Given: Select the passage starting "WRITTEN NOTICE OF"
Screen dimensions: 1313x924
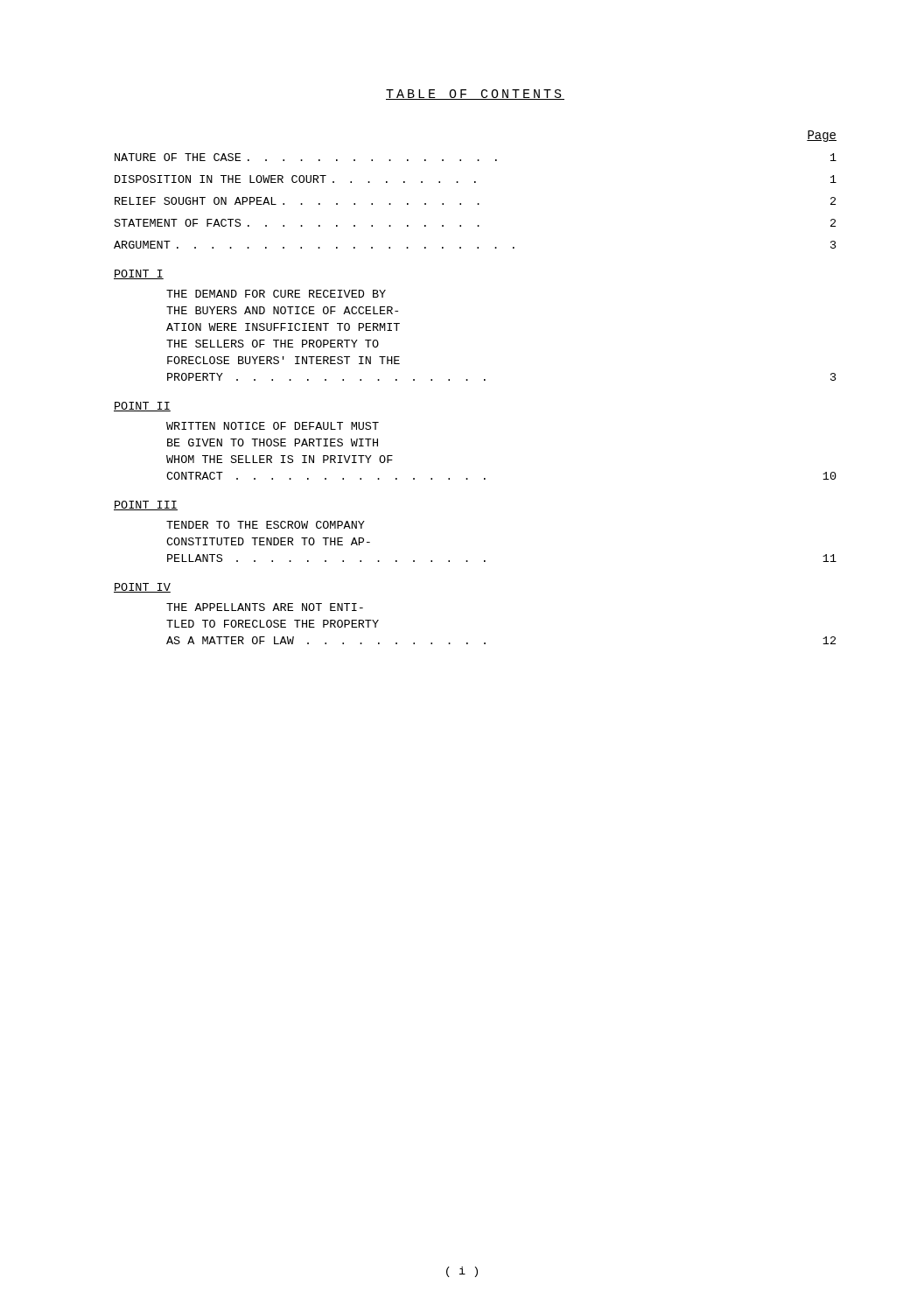Looking at the screenshot, I should pyautogui.click(x=273, y=426).
